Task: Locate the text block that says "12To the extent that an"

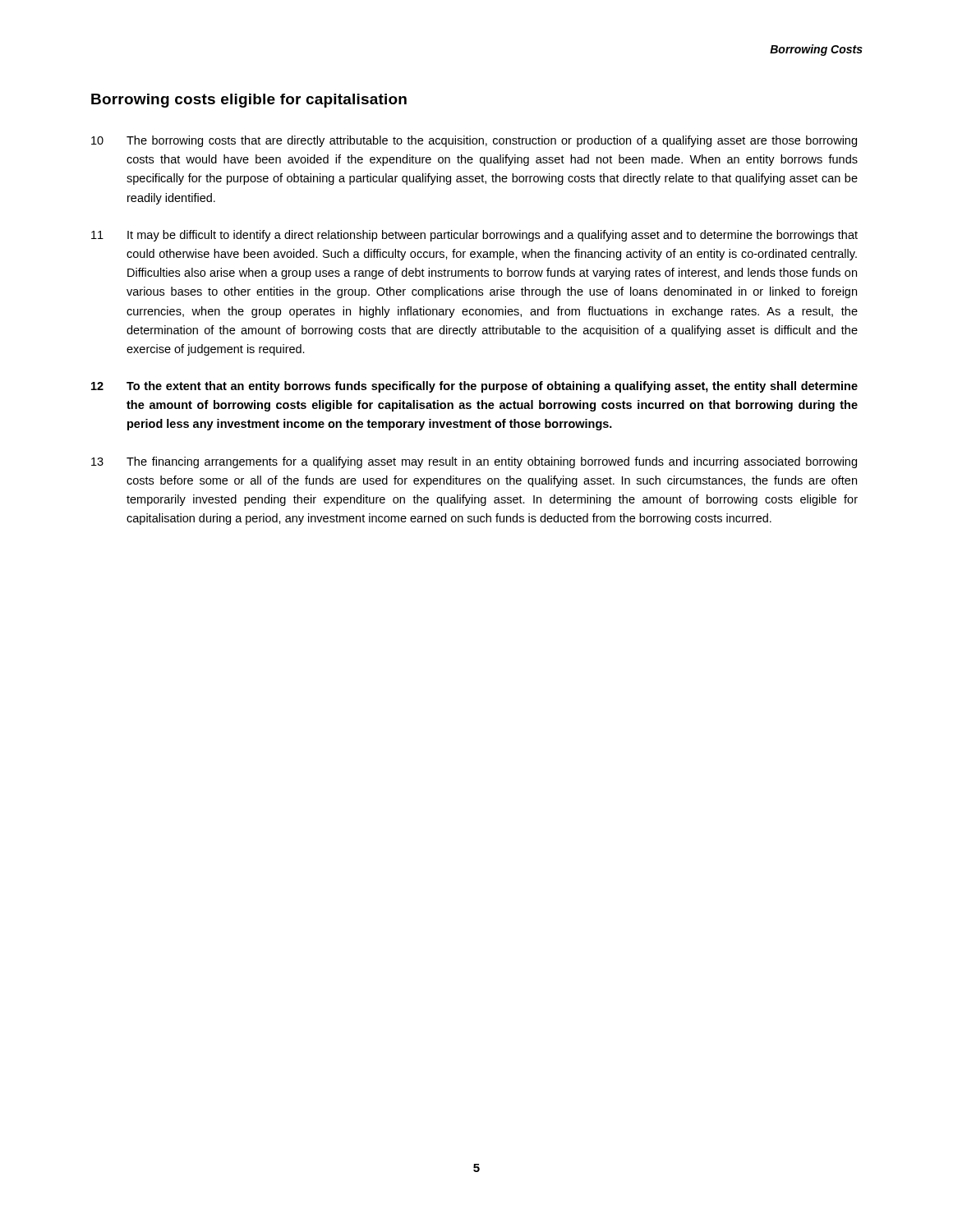Action: [x=474, y=406]
